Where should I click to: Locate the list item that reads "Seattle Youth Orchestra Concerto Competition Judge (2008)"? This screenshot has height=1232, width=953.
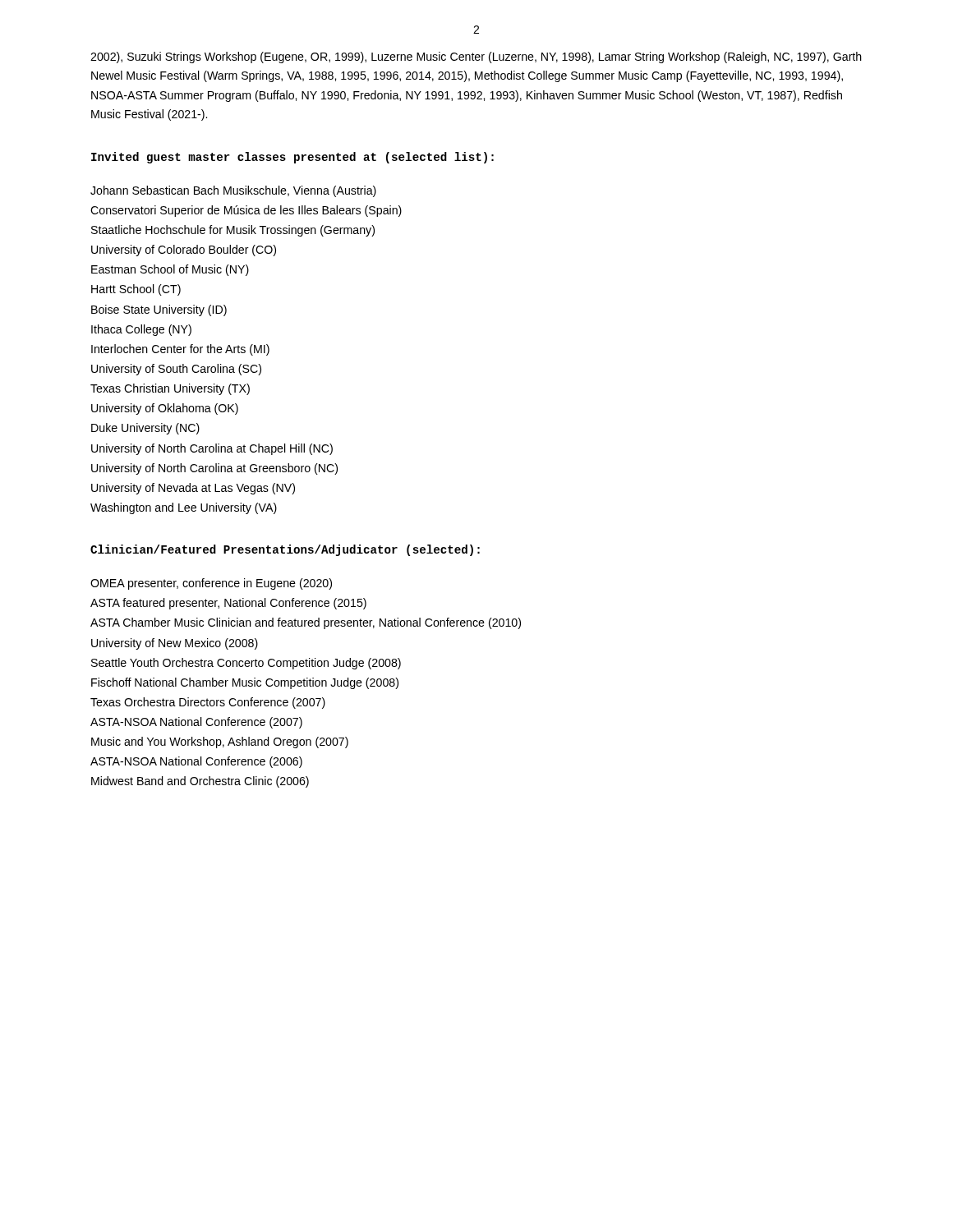pos(246,663)
